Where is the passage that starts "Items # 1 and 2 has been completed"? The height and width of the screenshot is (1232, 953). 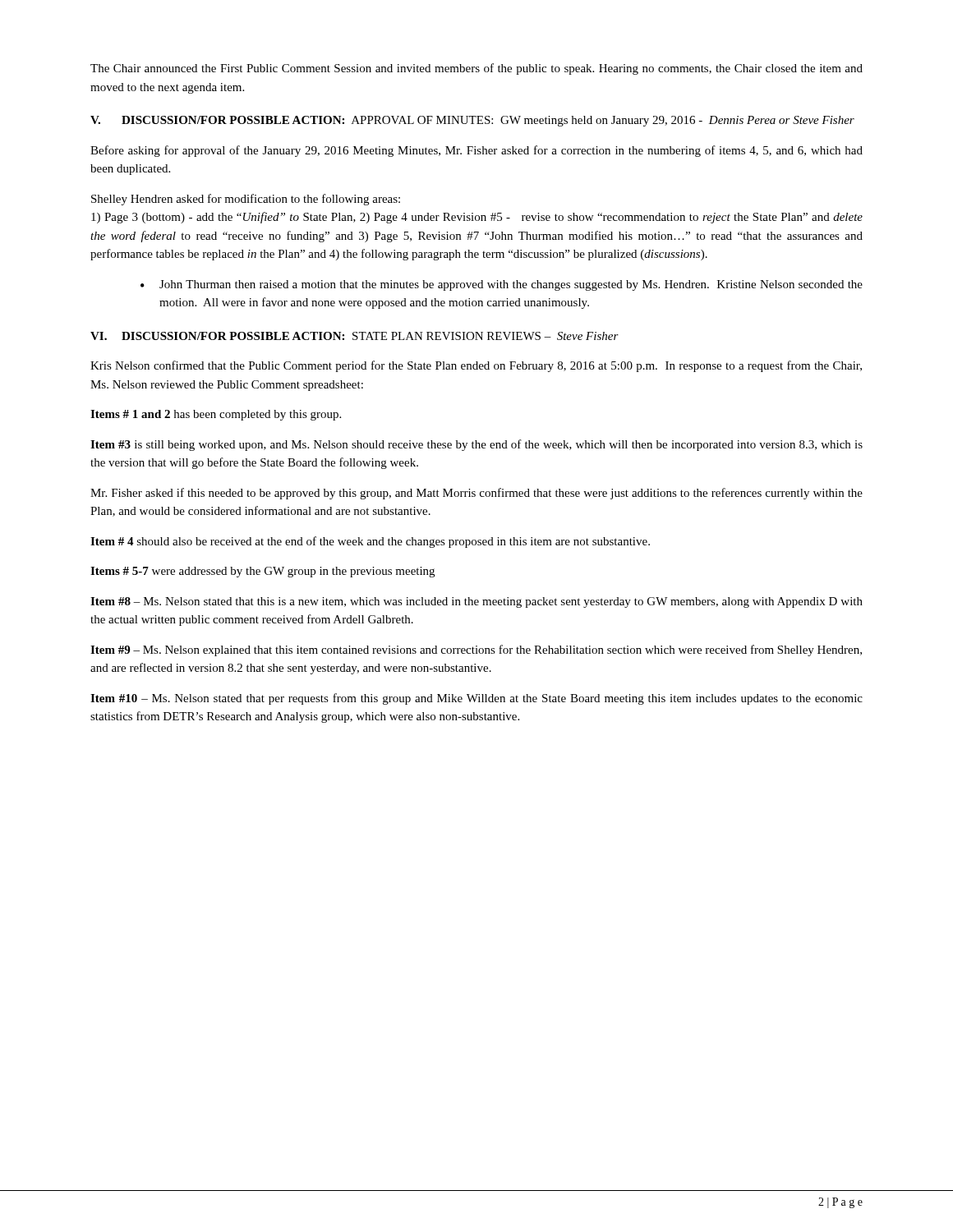point(216,414)
